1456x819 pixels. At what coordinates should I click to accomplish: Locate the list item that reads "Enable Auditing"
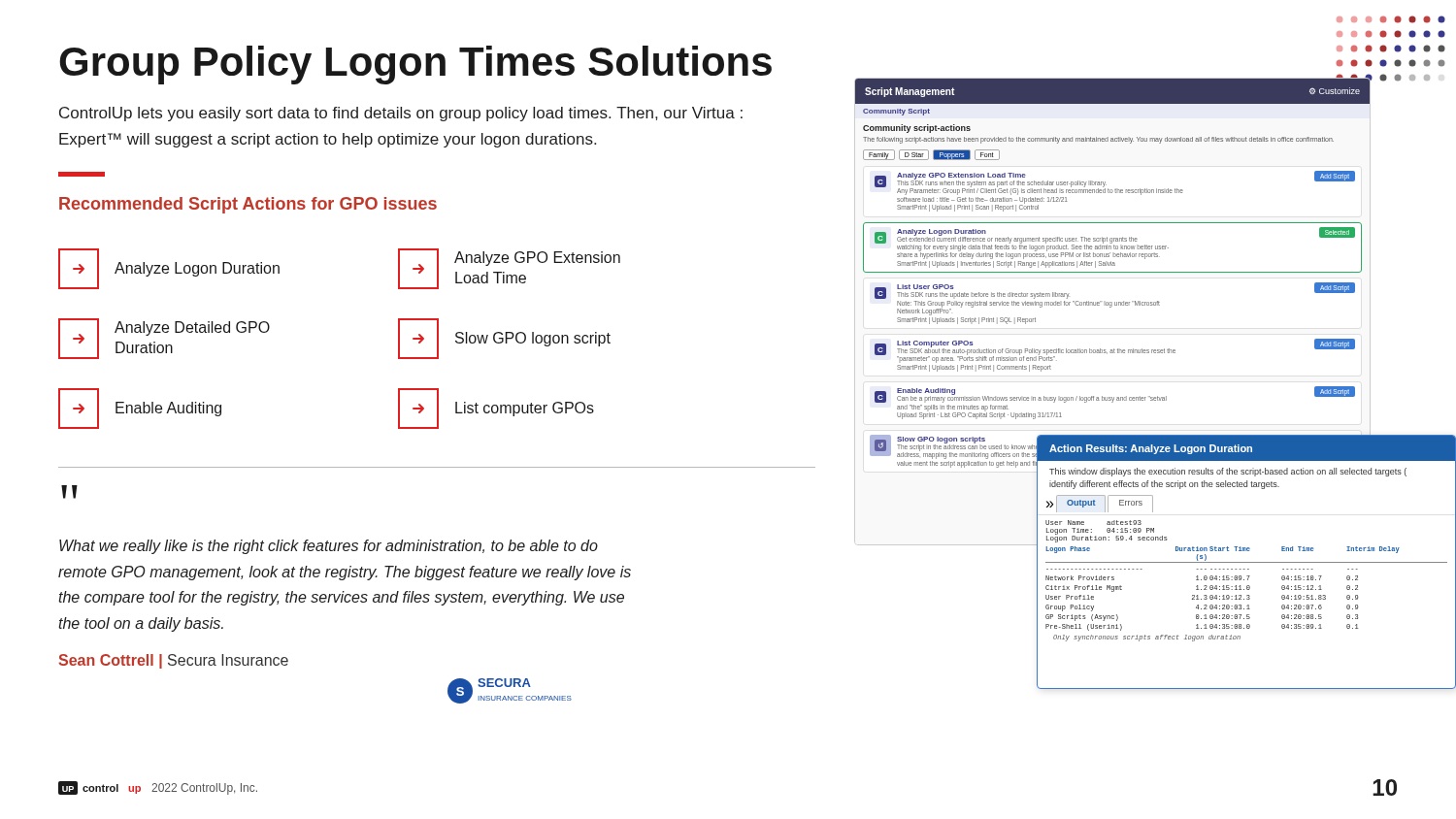140,409
